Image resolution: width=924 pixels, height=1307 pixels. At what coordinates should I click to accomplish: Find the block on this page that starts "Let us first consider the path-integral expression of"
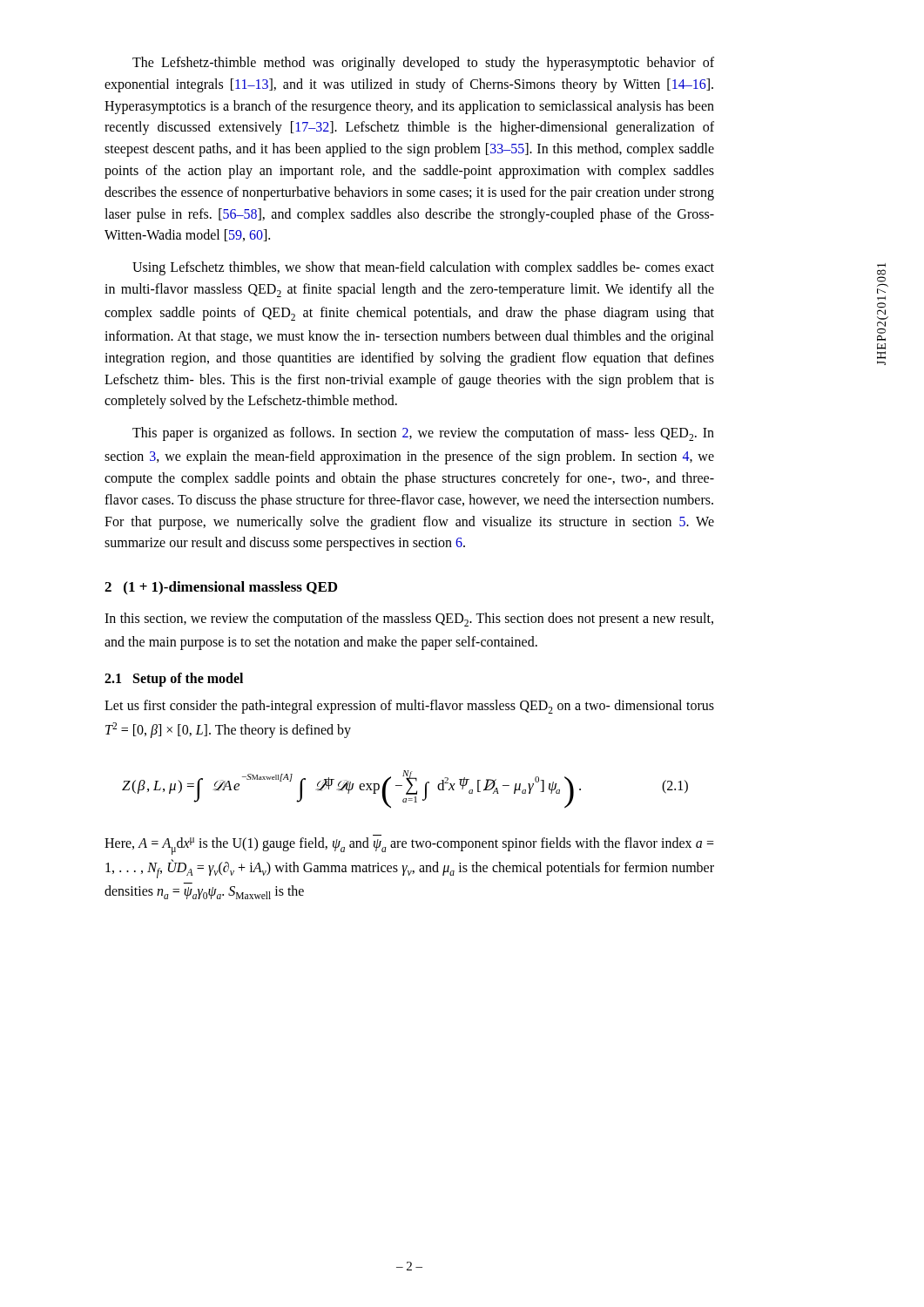[409, 719]
